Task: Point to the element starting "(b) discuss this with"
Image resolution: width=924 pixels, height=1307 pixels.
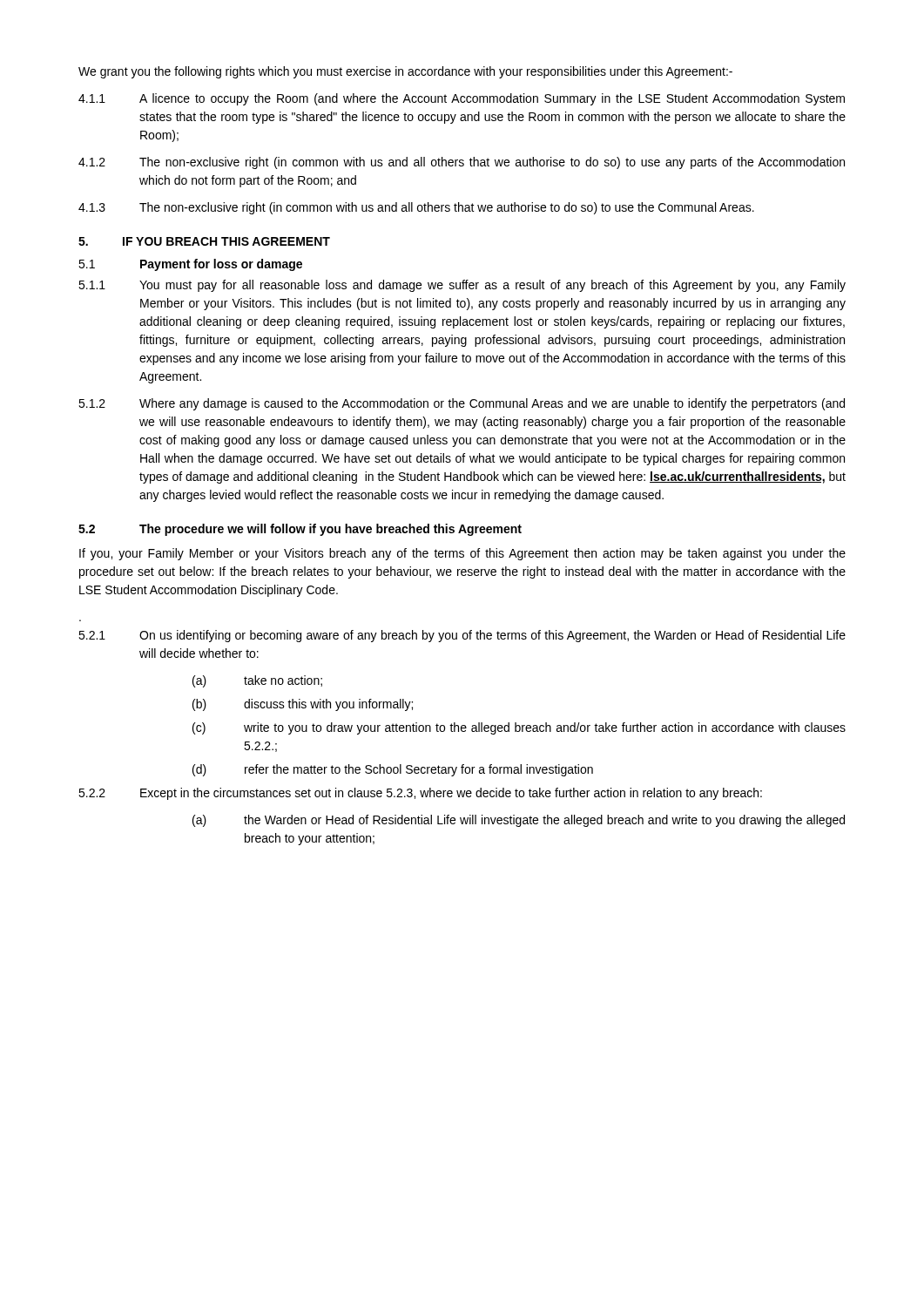Action: 303,704
